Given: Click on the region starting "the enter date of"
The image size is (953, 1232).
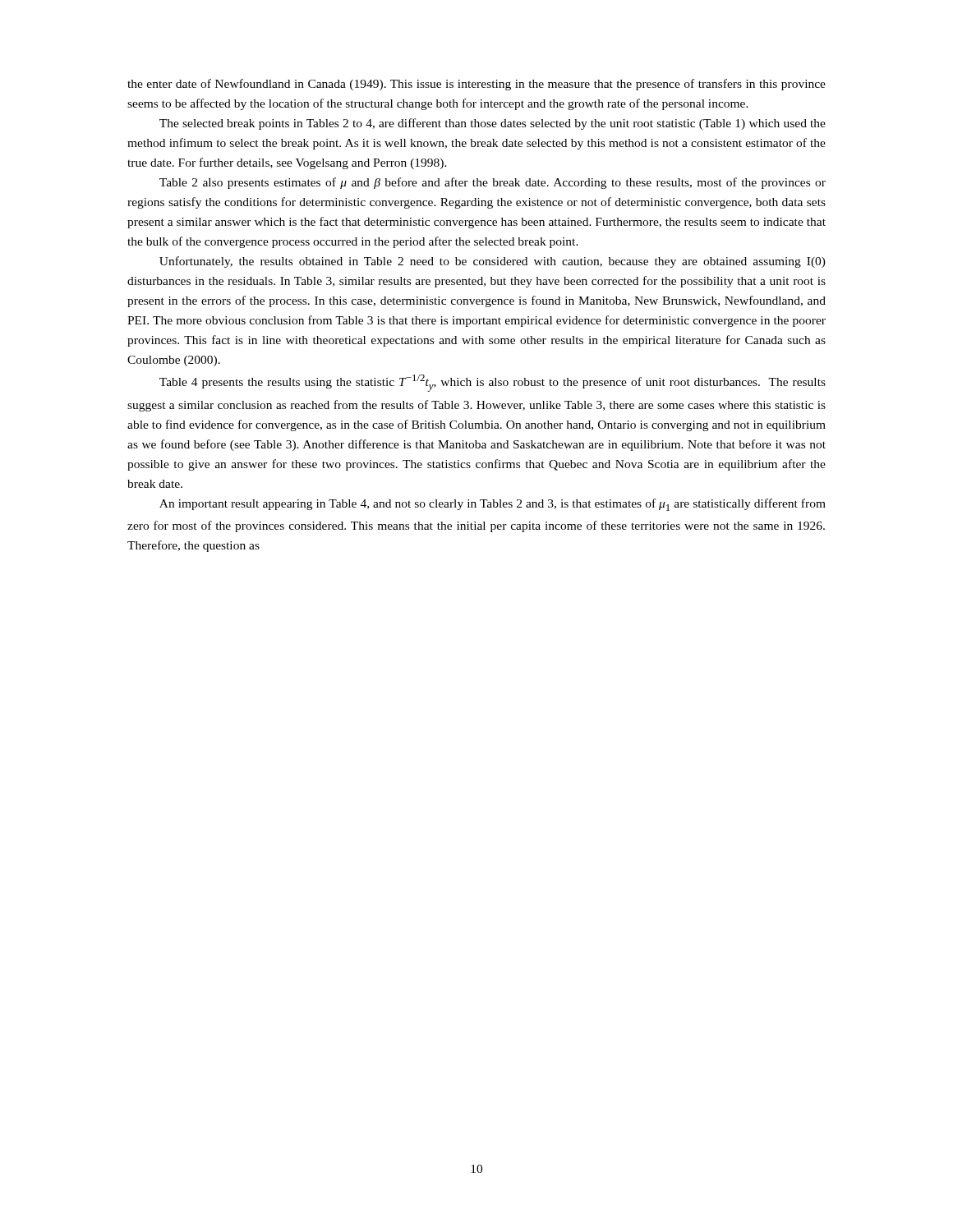Looking at the screenshot, I should (x=476, y=94).
